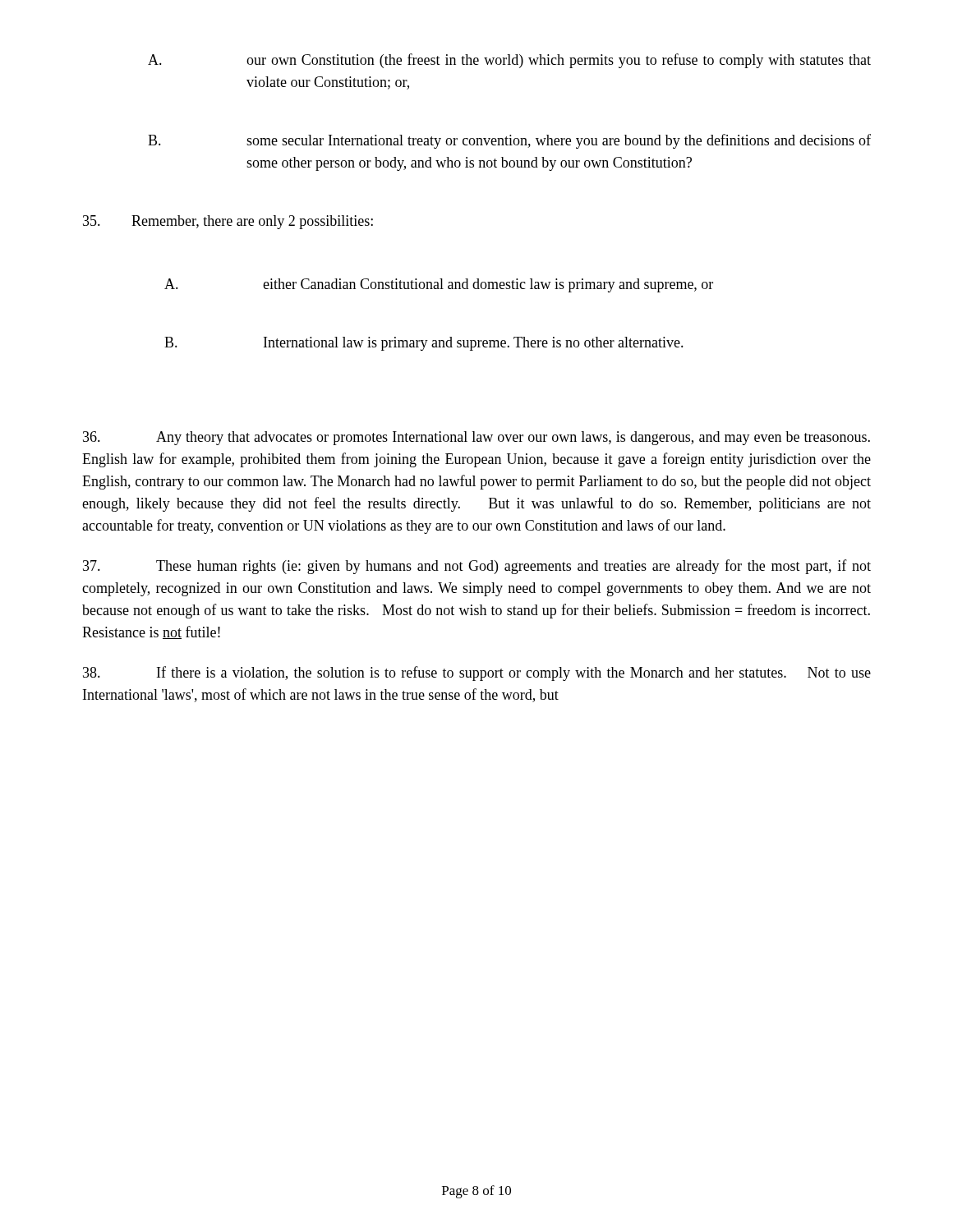Find the region starting "A. our own"
Screen dimensions: 1232x953
point(476,71)
